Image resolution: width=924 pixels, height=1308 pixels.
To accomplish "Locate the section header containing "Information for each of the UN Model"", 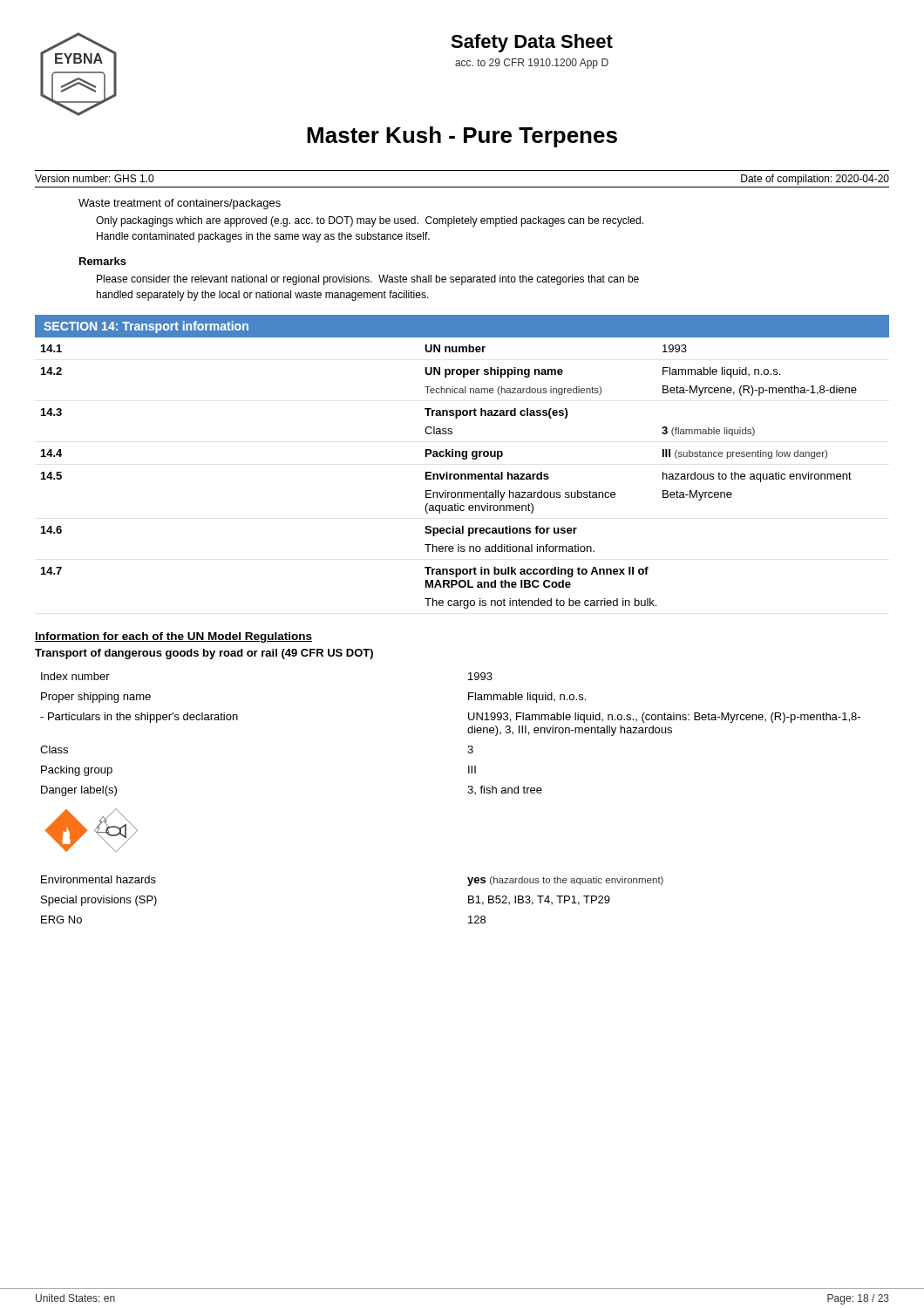I will click(173, 636).
